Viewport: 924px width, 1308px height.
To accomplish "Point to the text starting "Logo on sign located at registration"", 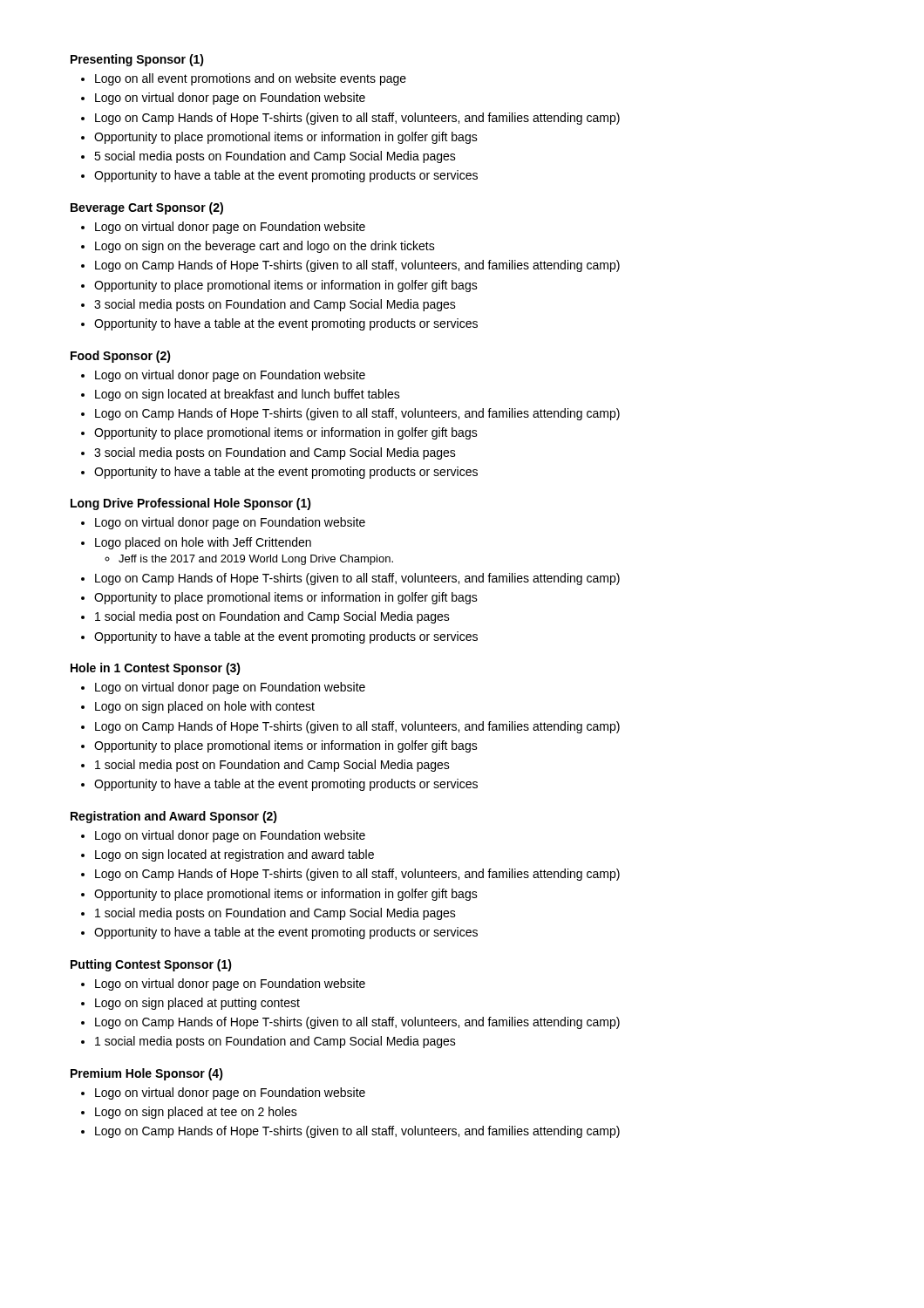I will coord(234,855).
